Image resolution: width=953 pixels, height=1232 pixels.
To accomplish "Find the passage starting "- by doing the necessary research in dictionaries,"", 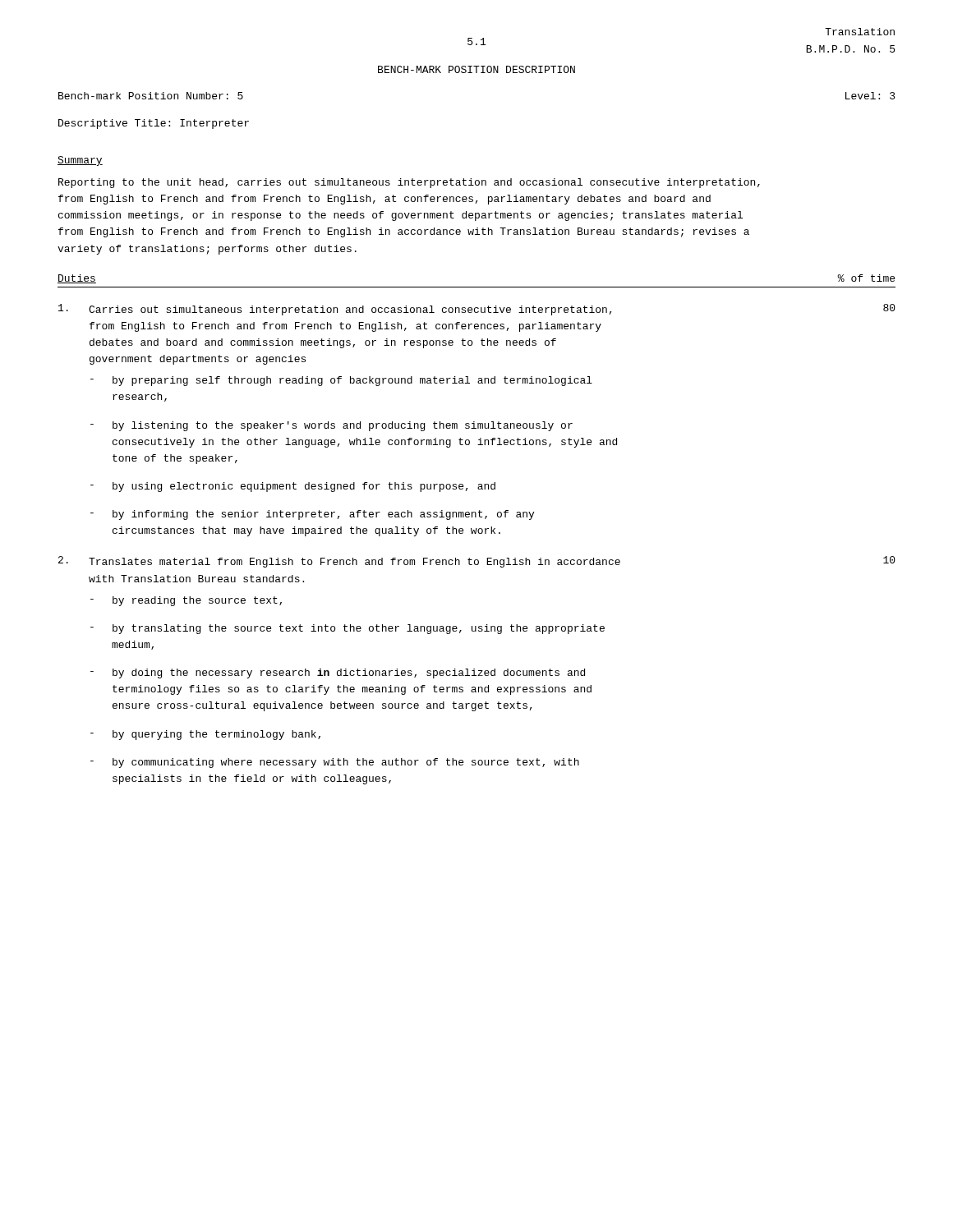I will click(x=492, y=690).
